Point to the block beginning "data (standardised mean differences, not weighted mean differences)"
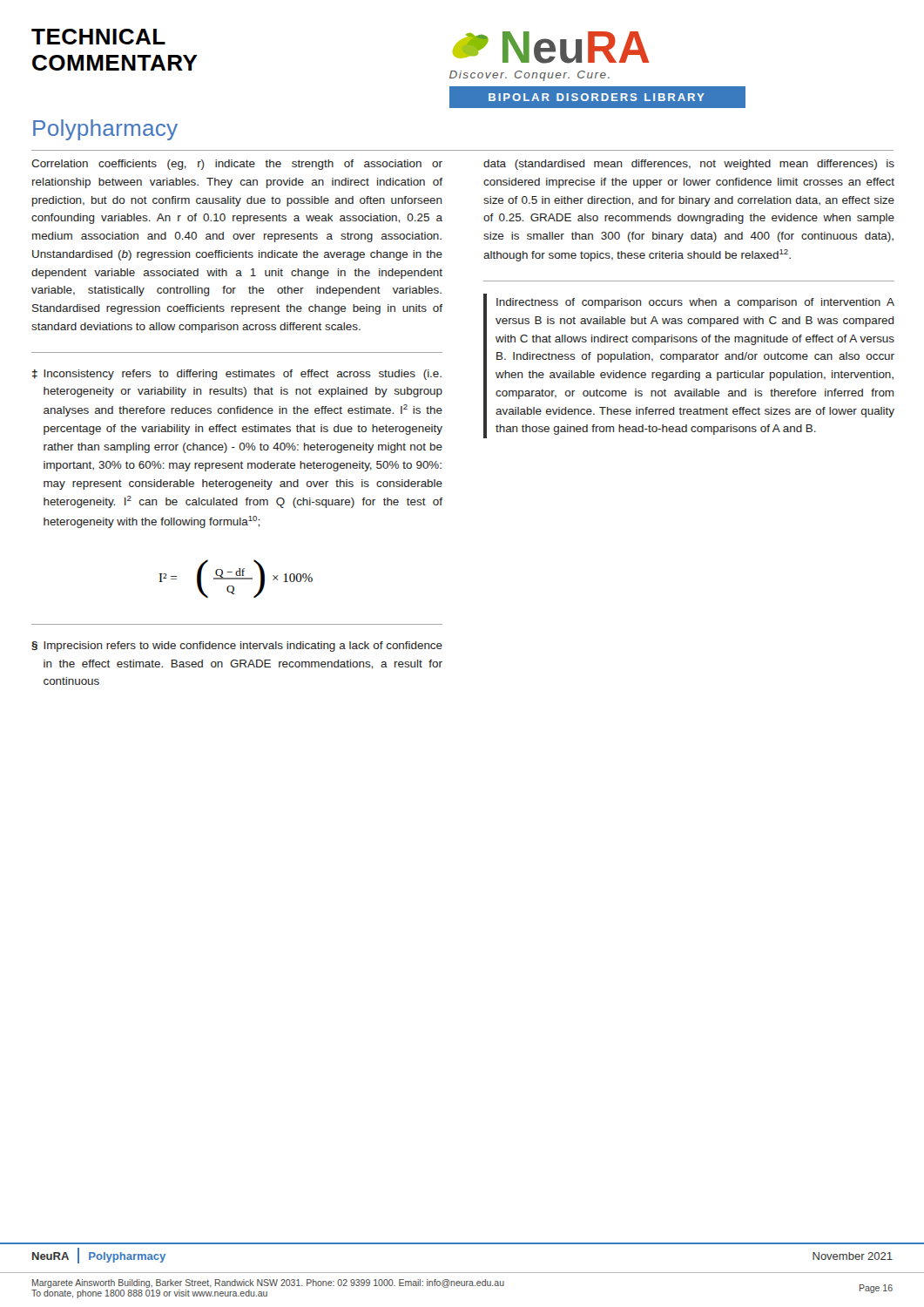The height and width of the screenshot is (1307, 924). [689, 209]
